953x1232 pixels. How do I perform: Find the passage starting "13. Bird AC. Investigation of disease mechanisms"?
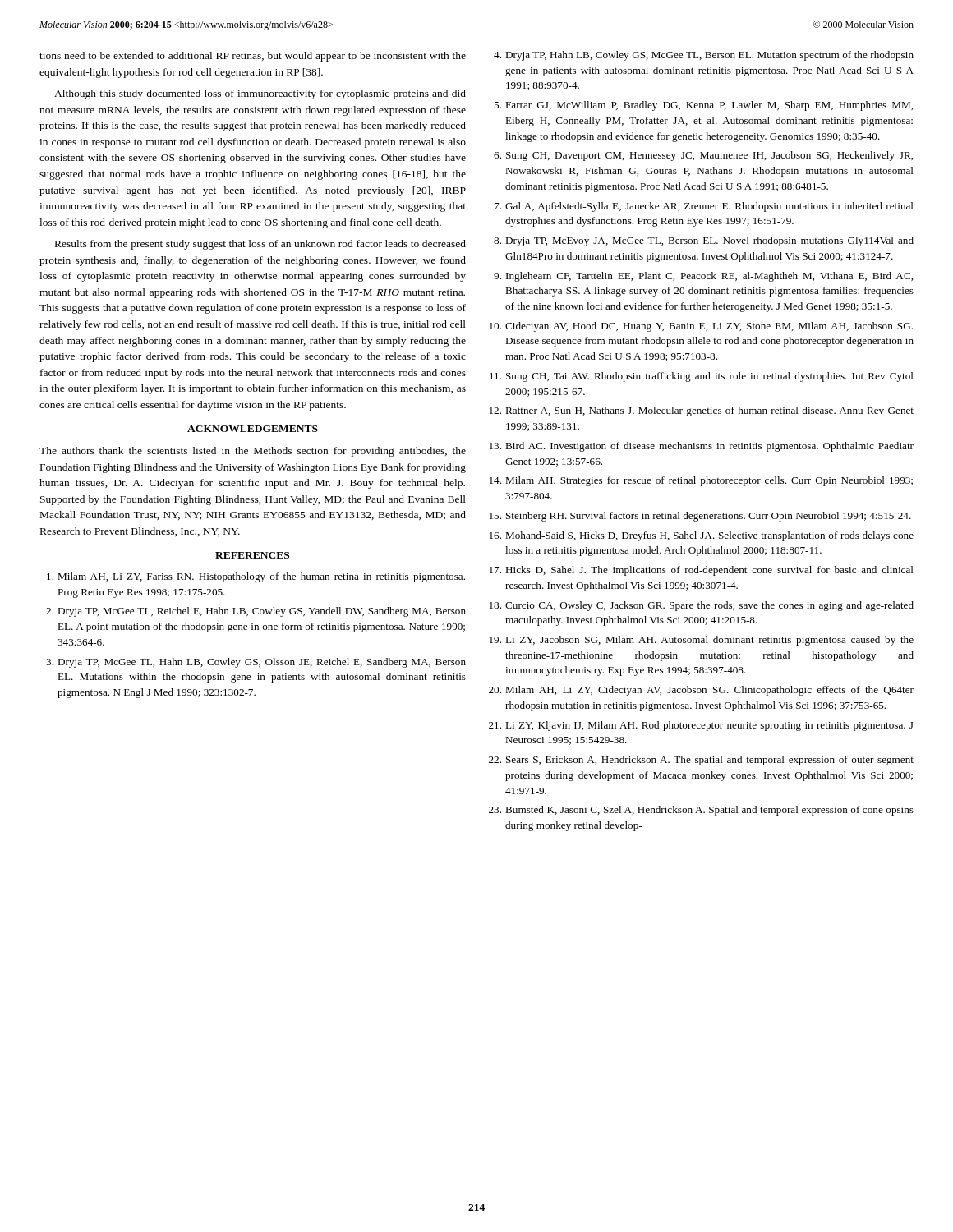click(x=700, y=454)
